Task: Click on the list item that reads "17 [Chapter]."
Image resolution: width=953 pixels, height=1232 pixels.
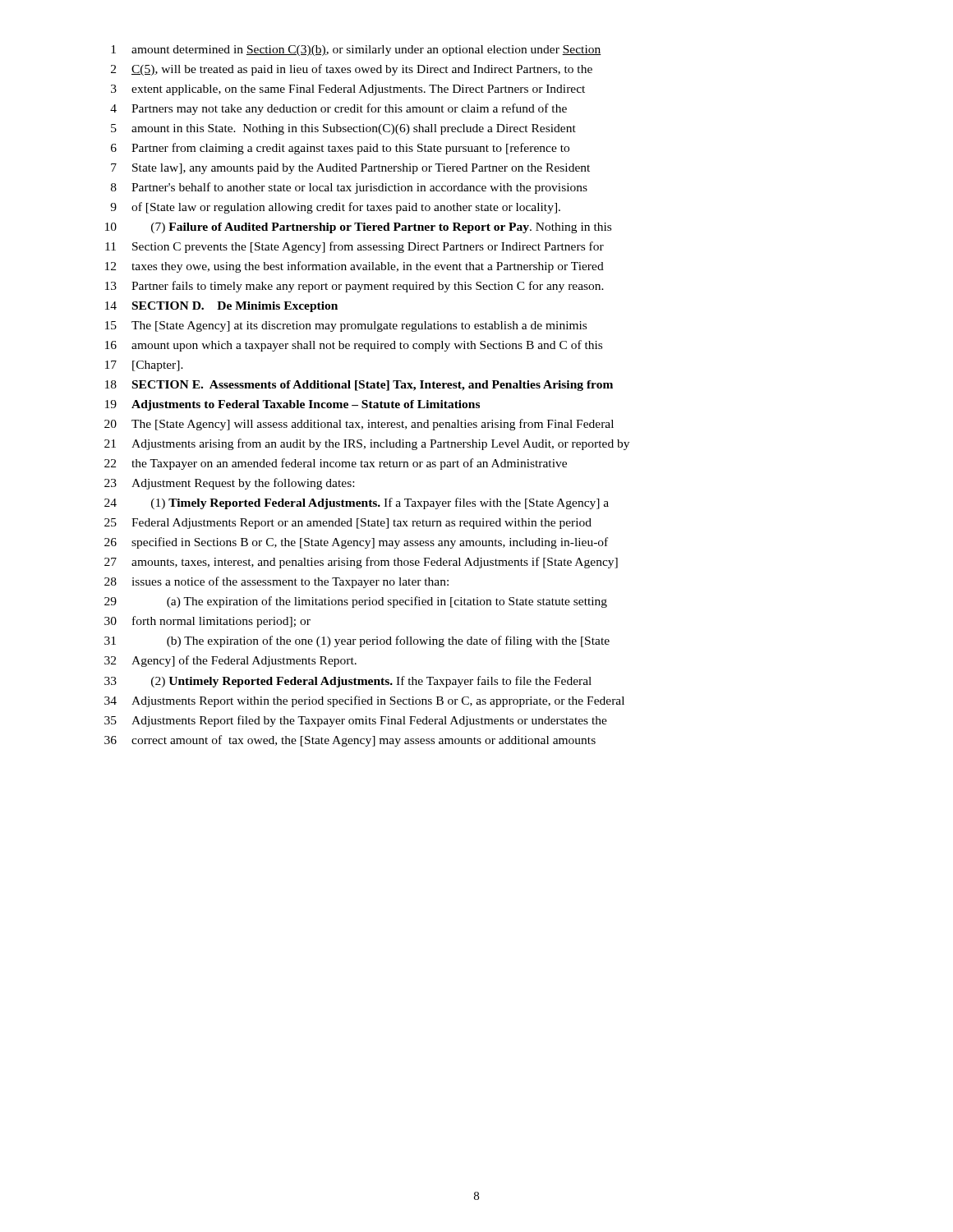Action: pos(144,366)
